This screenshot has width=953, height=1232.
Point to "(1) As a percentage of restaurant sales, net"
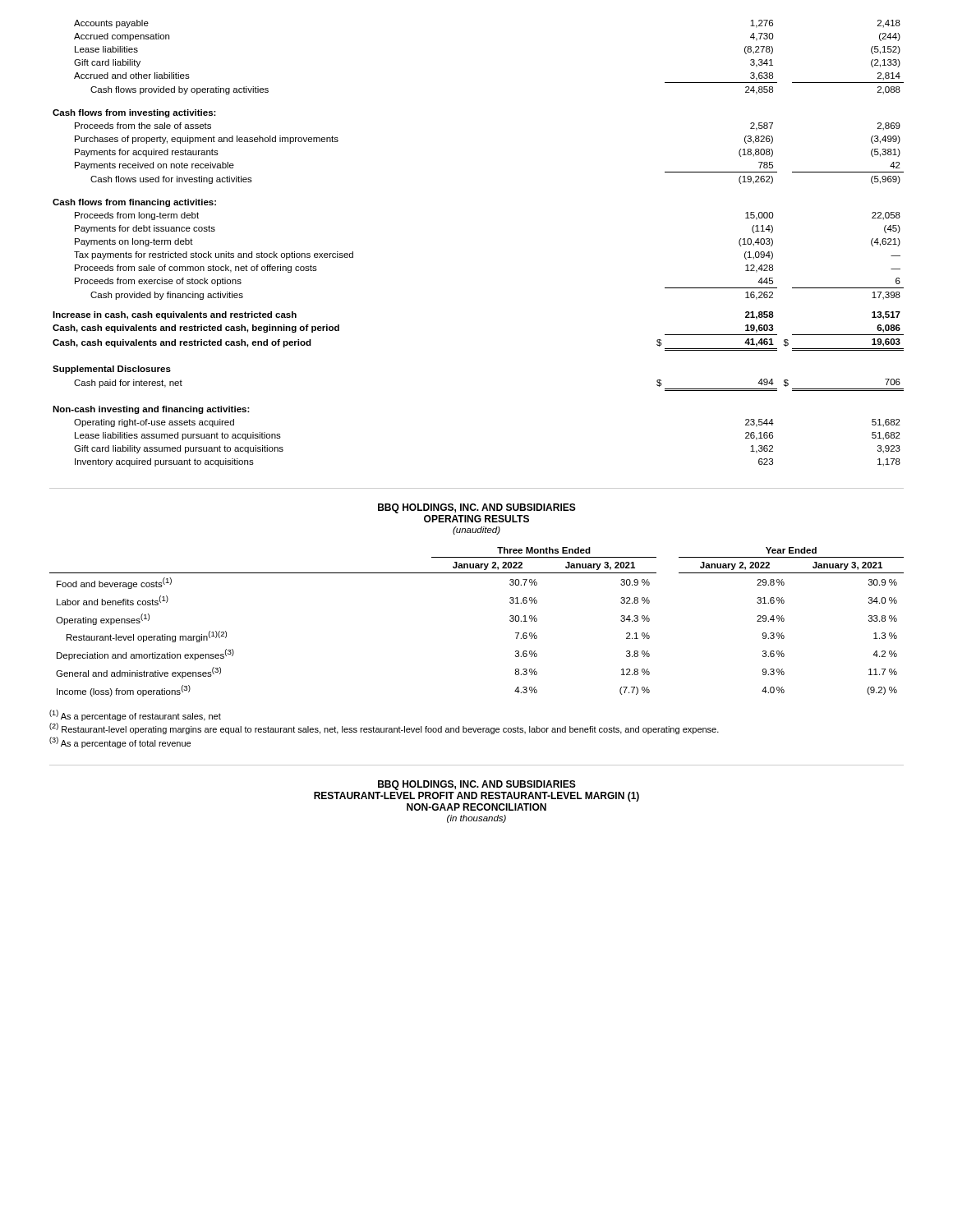[x=135, y=715]
